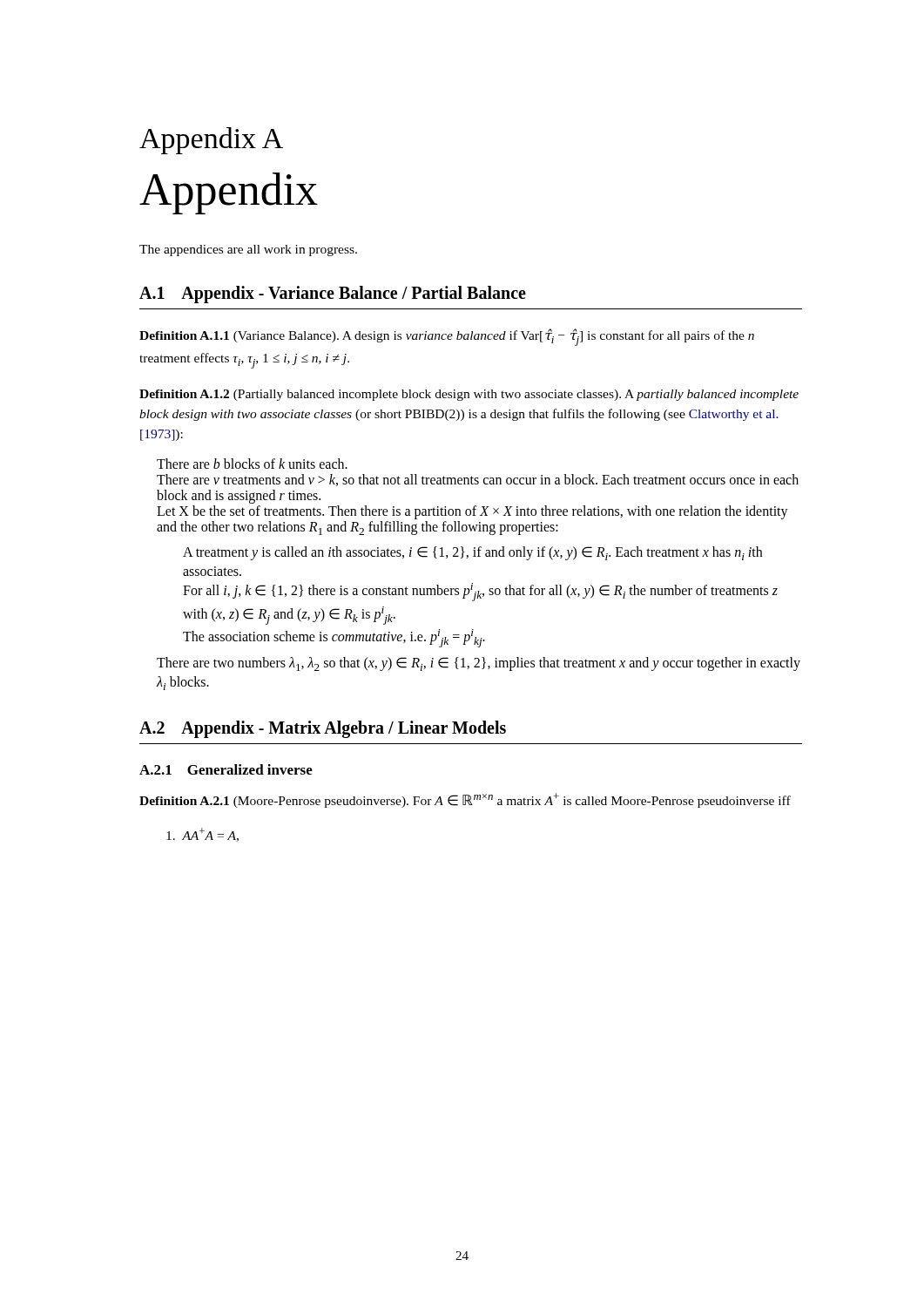Locate the element starting "Definition A.2.1 (Moore-Penrose pseudoinverse). For"
Image resolution: width=924 pixels, height=1307 pixels.
pyautogui.click(x=465, y=799)
